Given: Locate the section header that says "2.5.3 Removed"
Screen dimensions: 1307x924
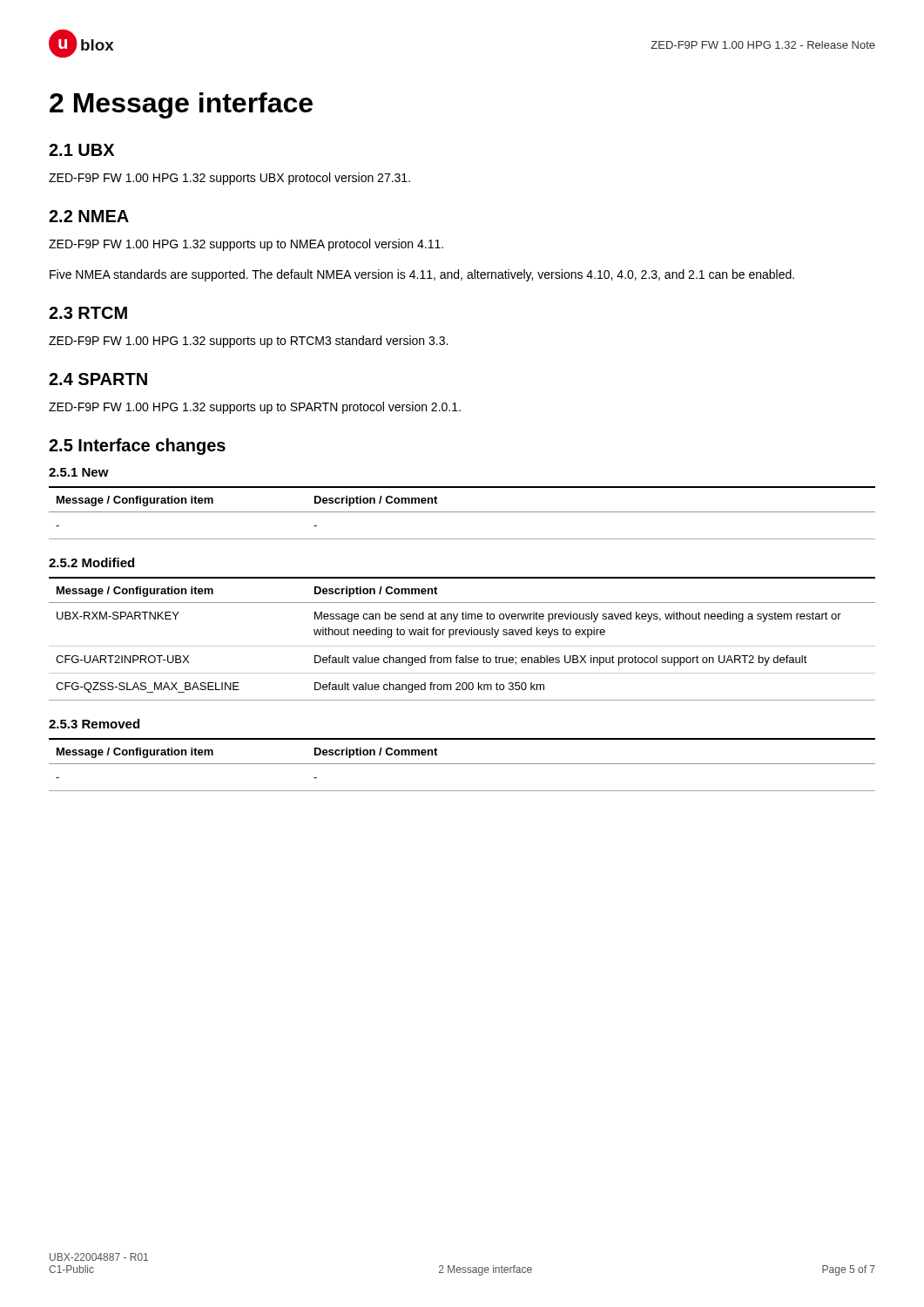Looking at the screenshot, I should pyautogui.click(x=94, y=724).
